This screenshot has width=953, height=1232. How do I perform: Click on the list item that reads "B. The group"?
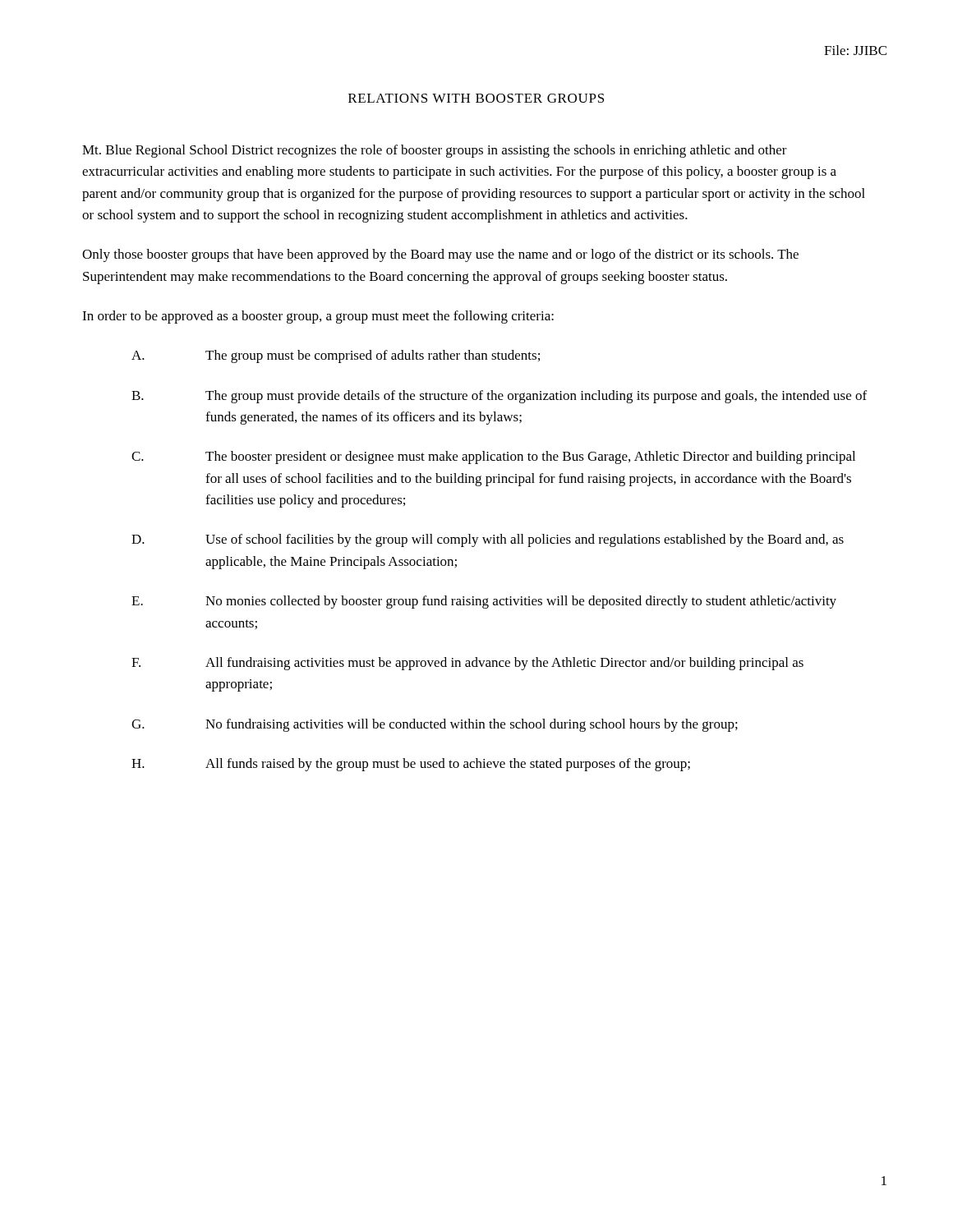[476, 407]
